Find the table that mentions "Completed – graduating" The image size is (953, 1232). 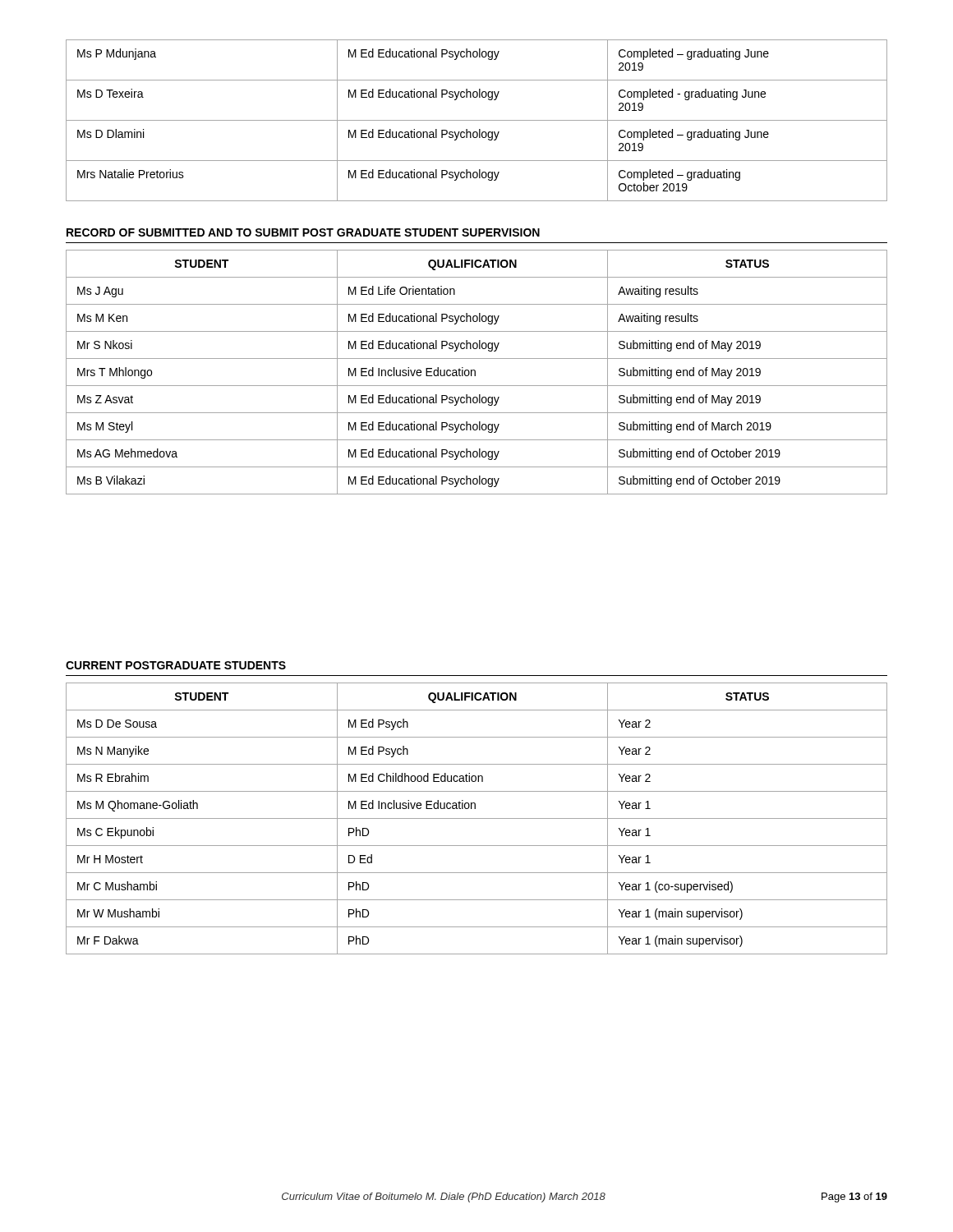(476, 120)
